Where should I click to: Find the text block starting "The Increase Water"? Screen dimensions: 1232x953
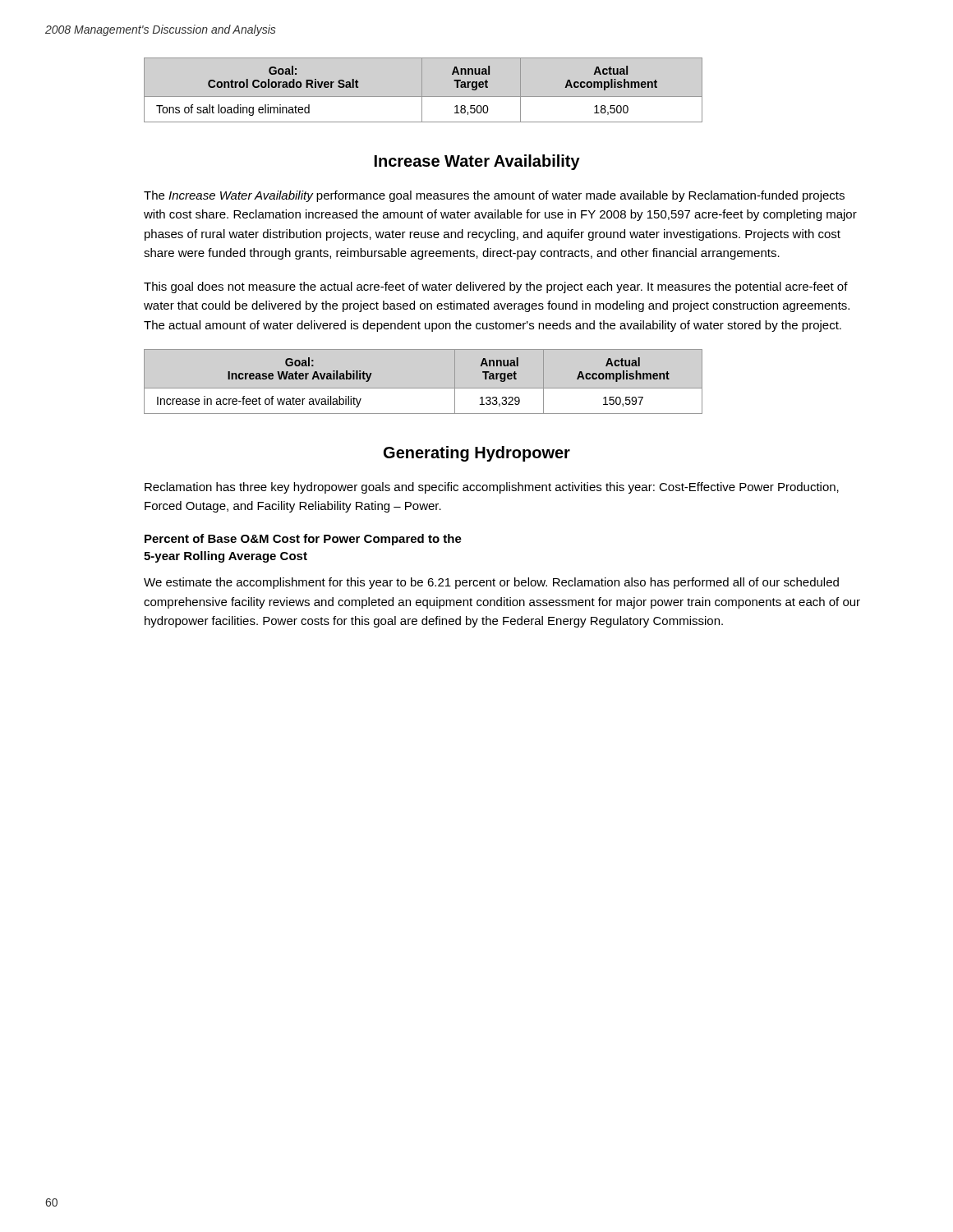point(500,224)
